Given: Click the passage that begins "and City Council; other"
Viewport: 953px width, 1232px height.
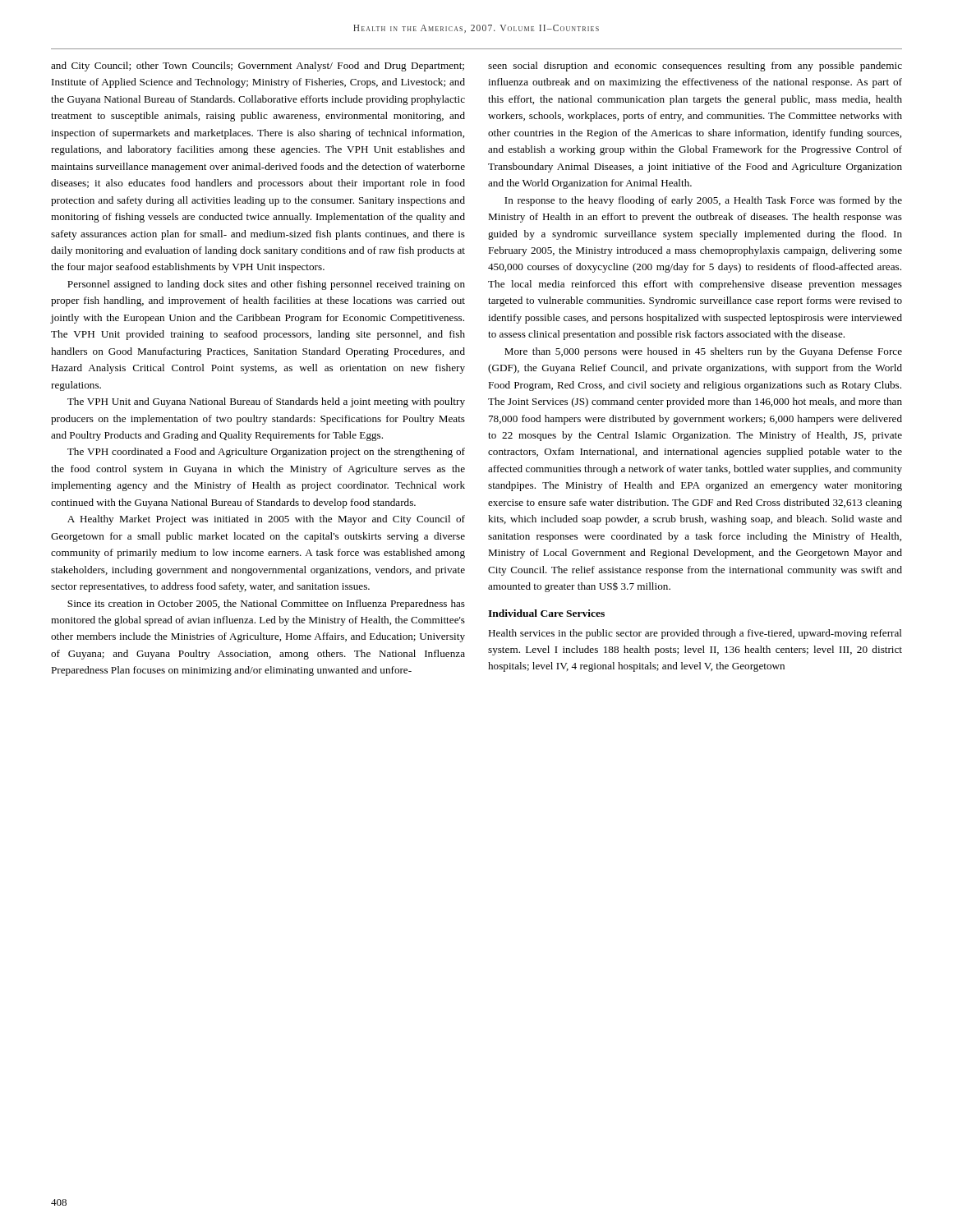Looking at the screenshot, I should (x=258, y=368).
